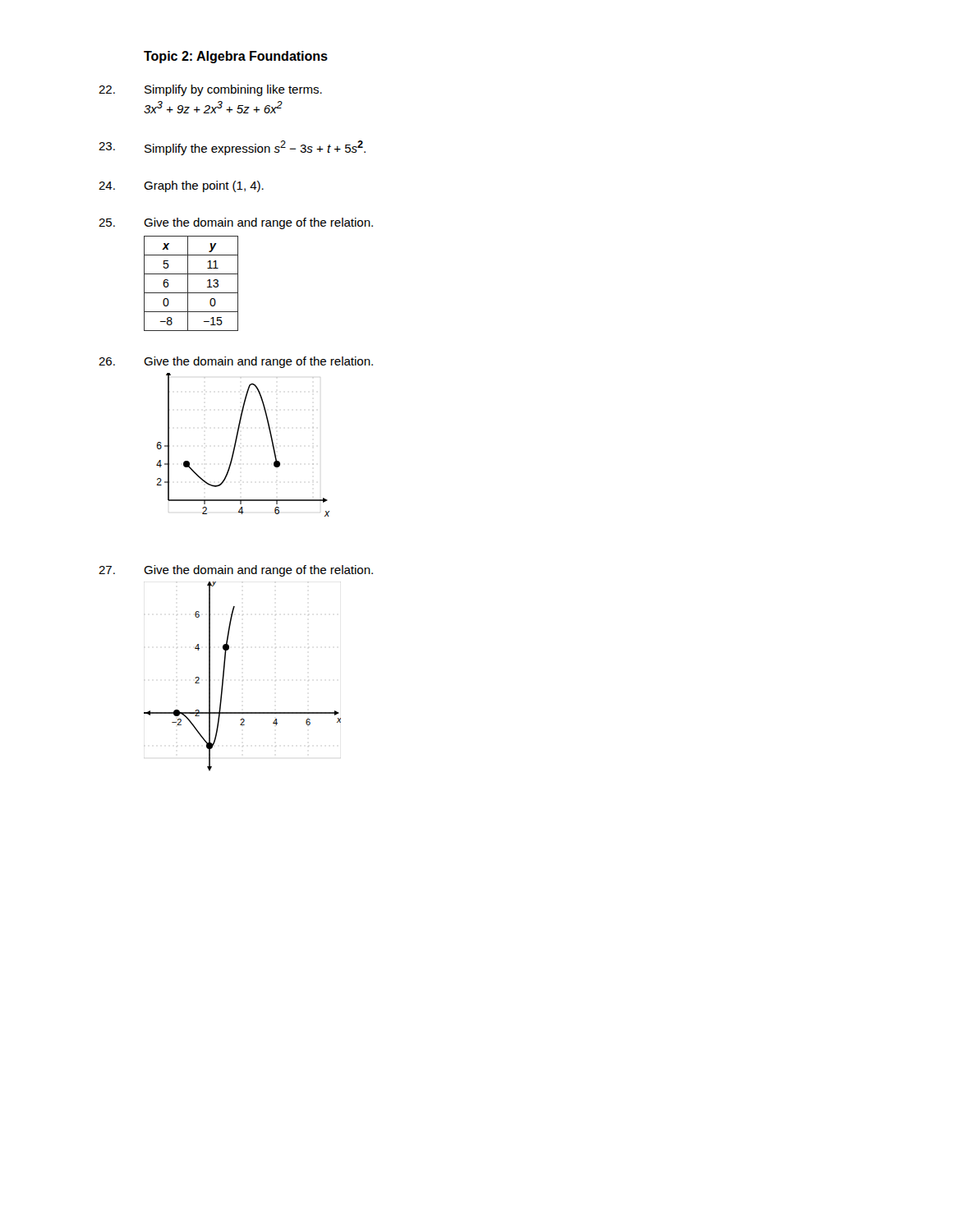Locate the region starting "27. Give the domain and range of"
The image size is (953, 1232).
click(x=236, y=571)
